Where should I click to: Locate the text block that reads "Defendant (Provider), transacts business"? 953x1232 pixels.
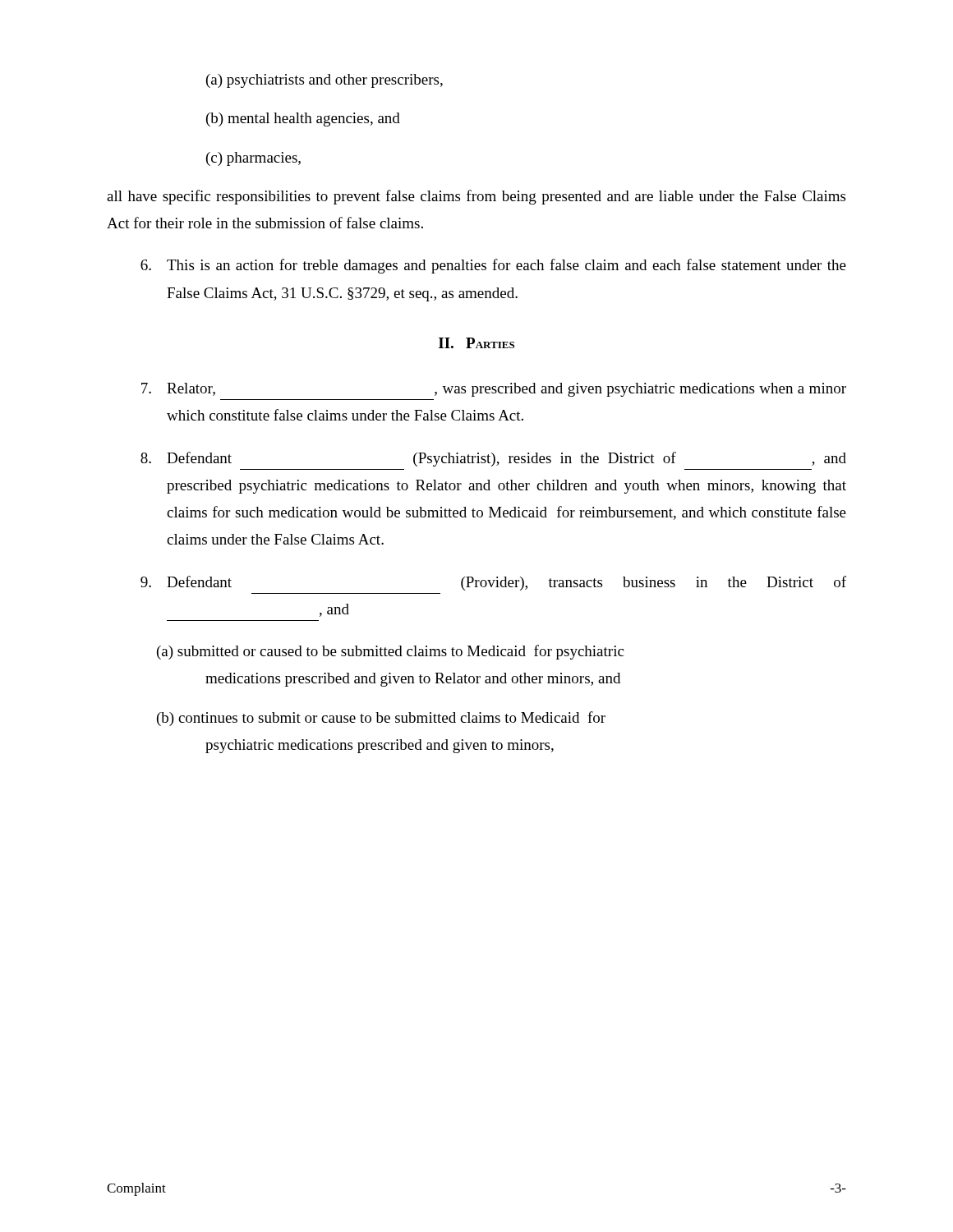pyautogui.click(x=476, y=595)
